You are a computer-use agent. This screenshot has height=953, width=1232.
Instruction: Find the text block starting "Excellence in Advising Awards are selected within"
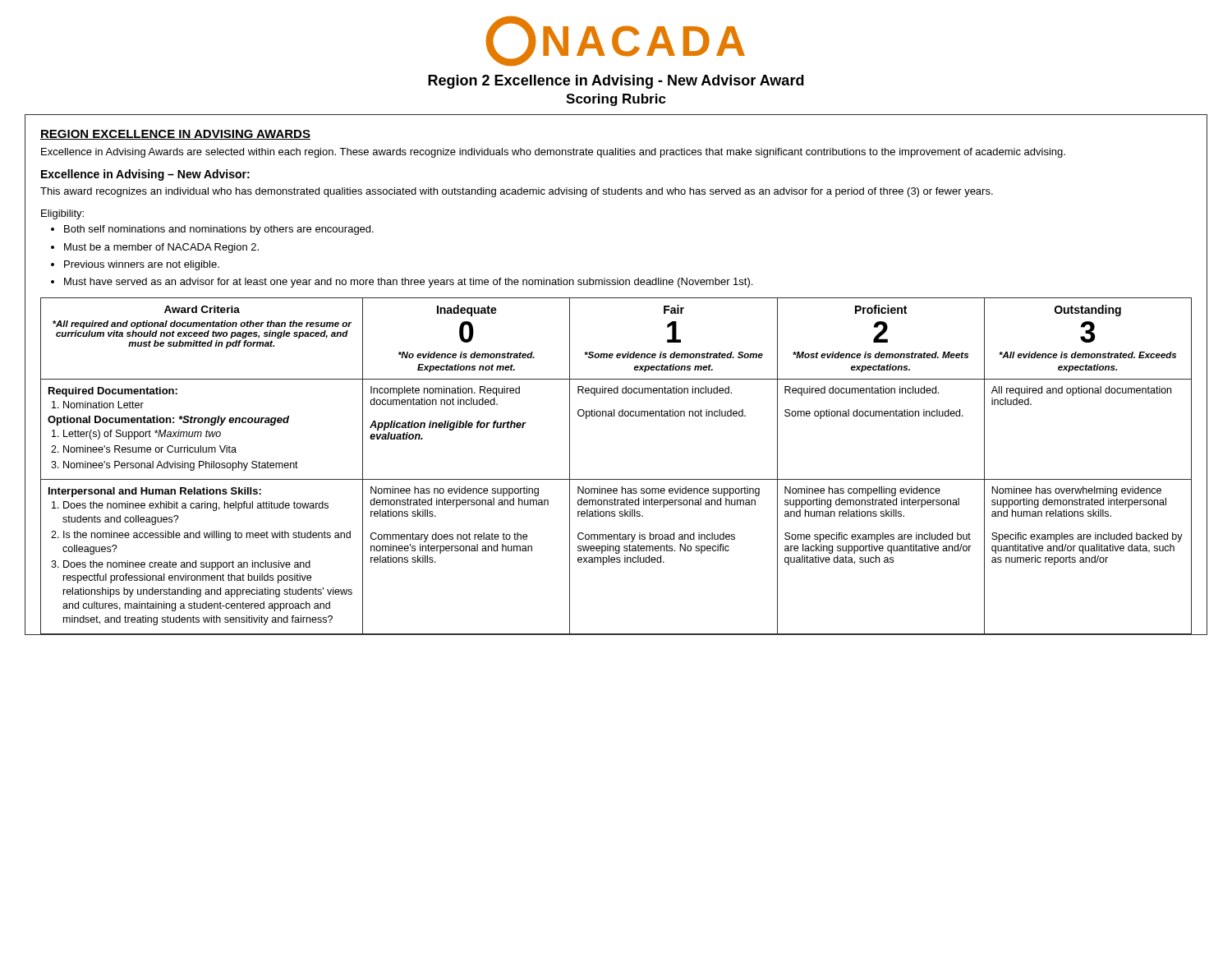pos(553,152)
